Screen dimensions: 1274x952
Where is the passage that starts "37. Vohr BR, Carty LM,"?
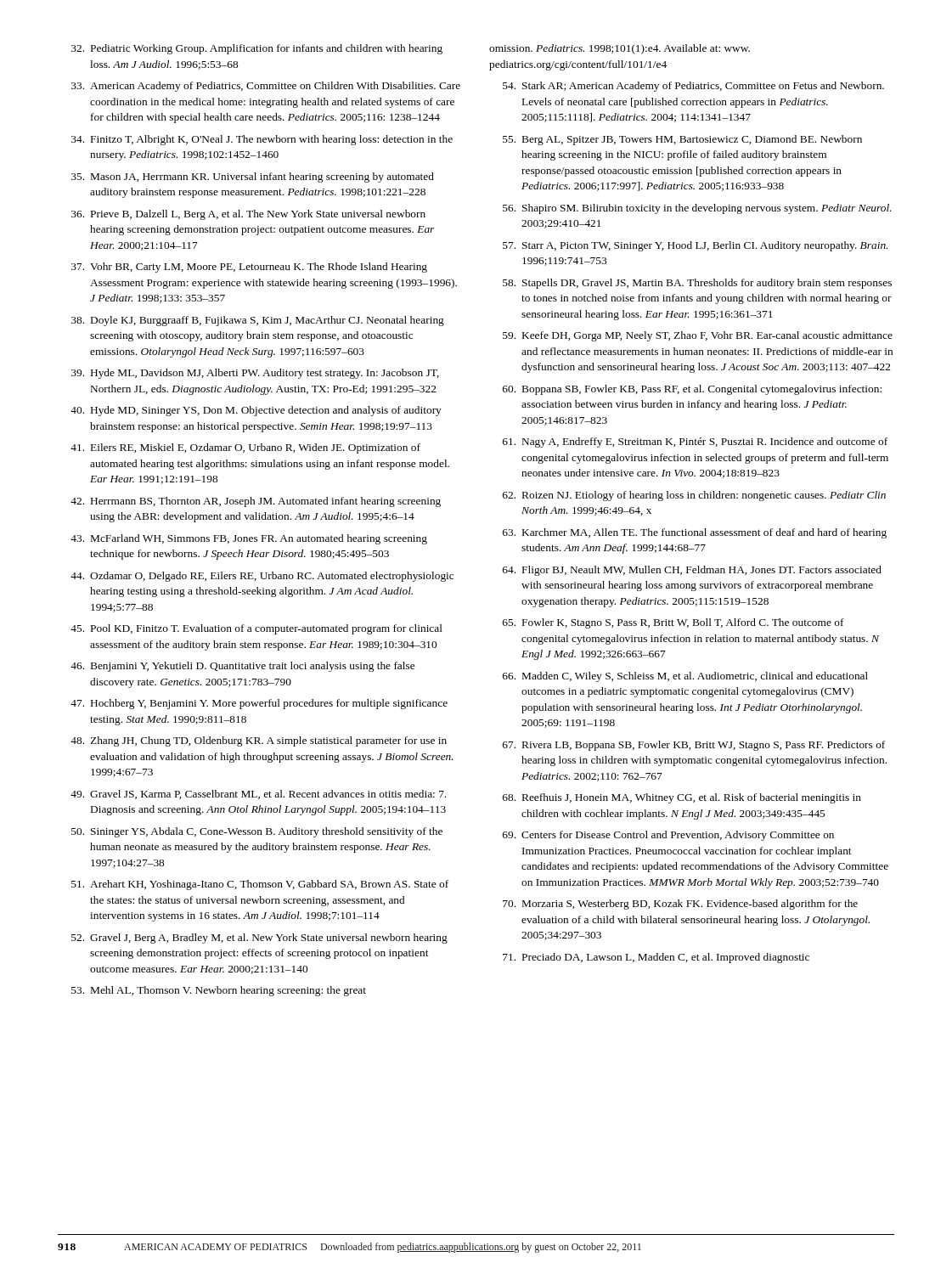coord(260,283)
